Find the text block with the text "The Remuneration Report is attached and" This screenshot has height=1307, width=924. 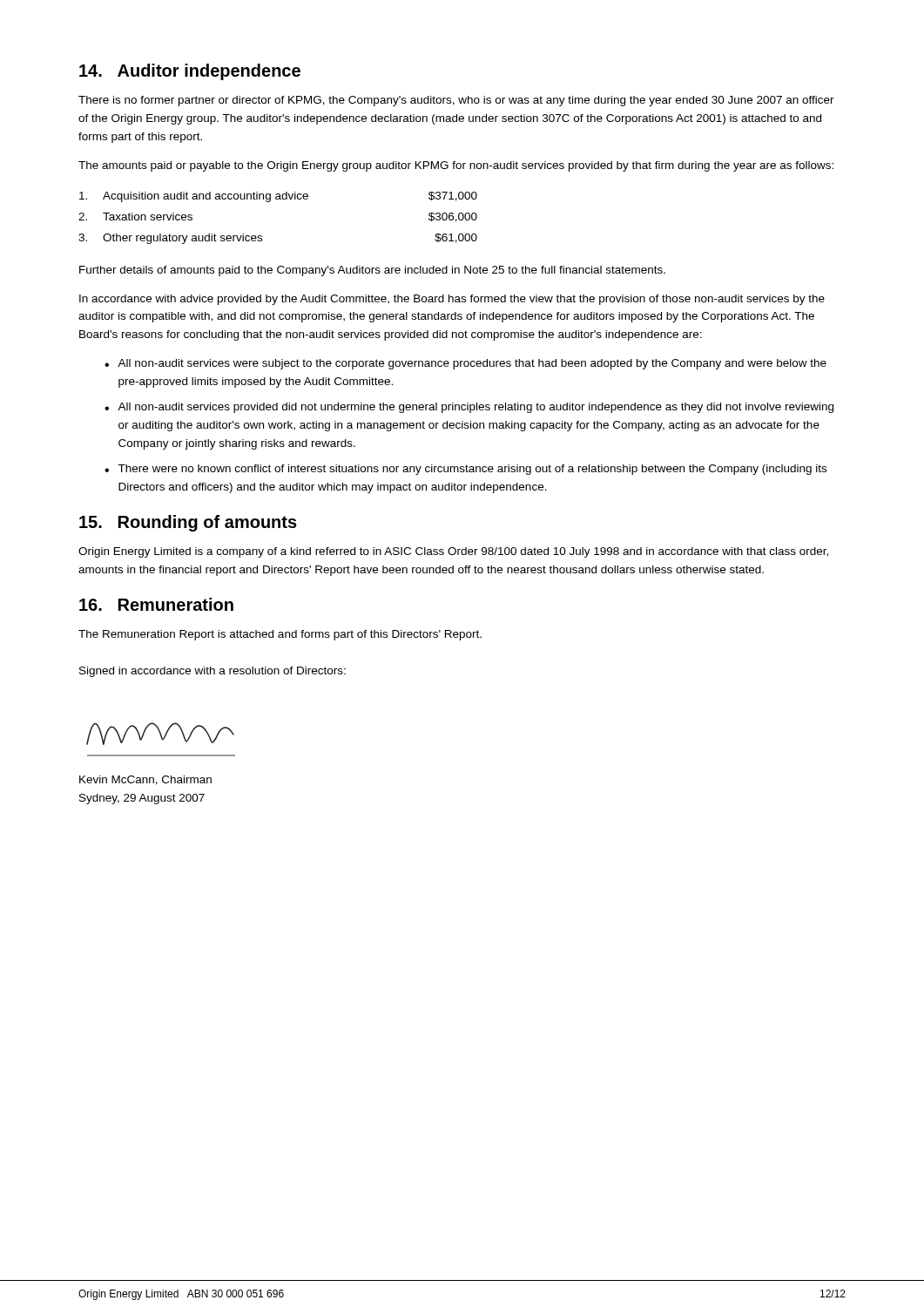coord(280,634)
